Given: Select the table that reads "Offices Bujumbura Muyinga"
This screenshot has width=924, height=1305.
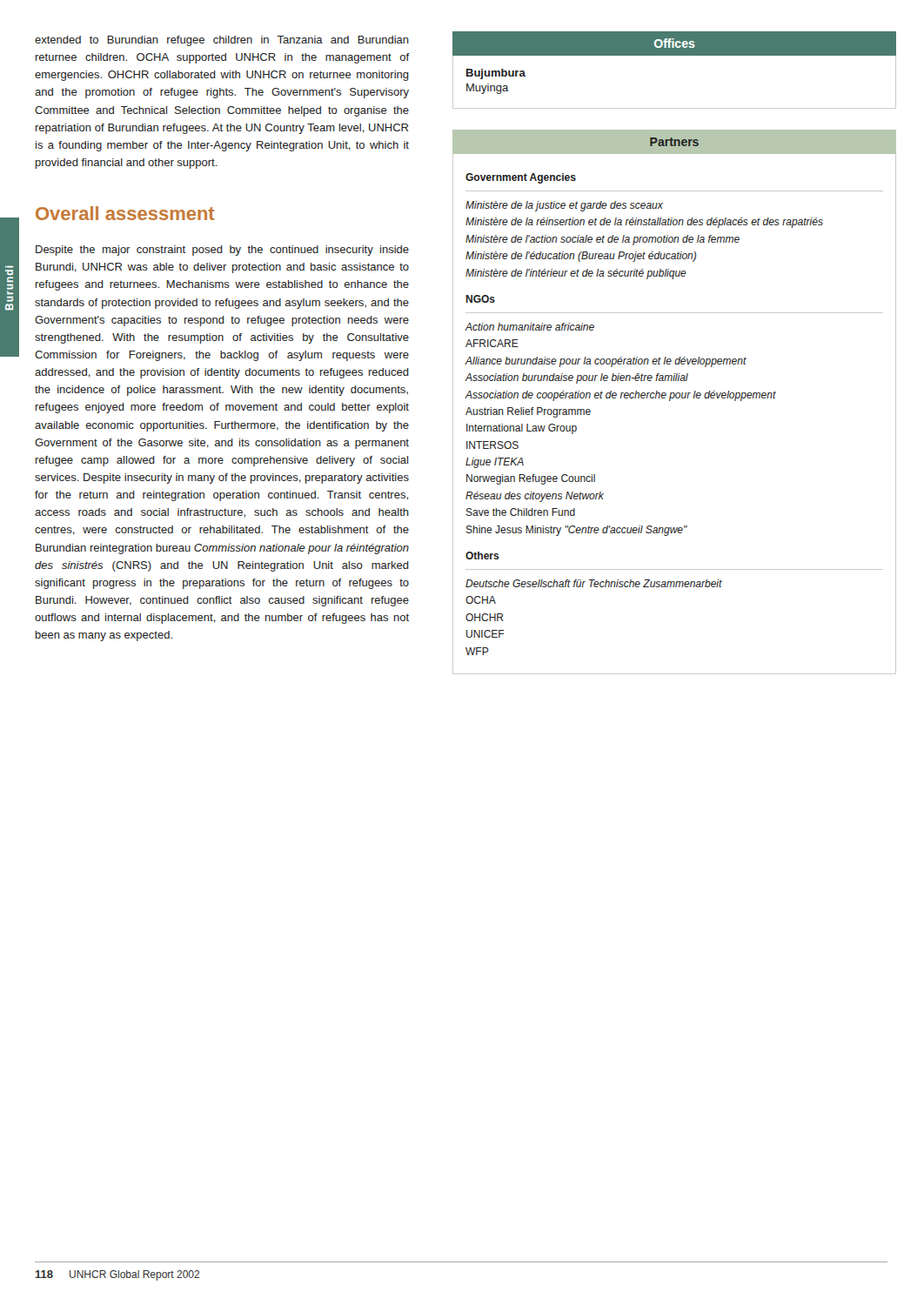Looking at the screenshot, I should 674,70.
